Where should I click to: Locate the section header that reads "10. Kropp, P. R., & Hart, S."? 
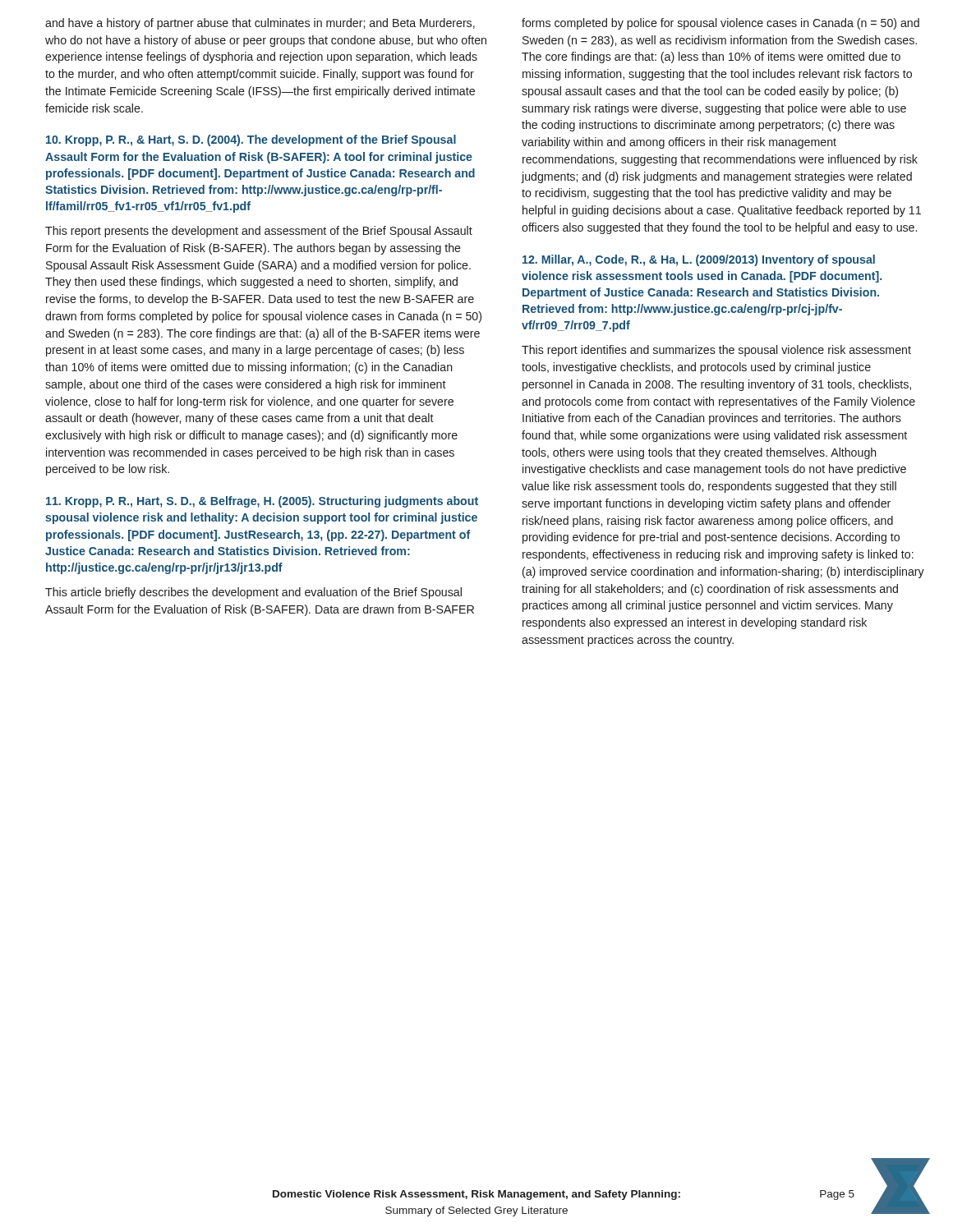pos(260,173)
